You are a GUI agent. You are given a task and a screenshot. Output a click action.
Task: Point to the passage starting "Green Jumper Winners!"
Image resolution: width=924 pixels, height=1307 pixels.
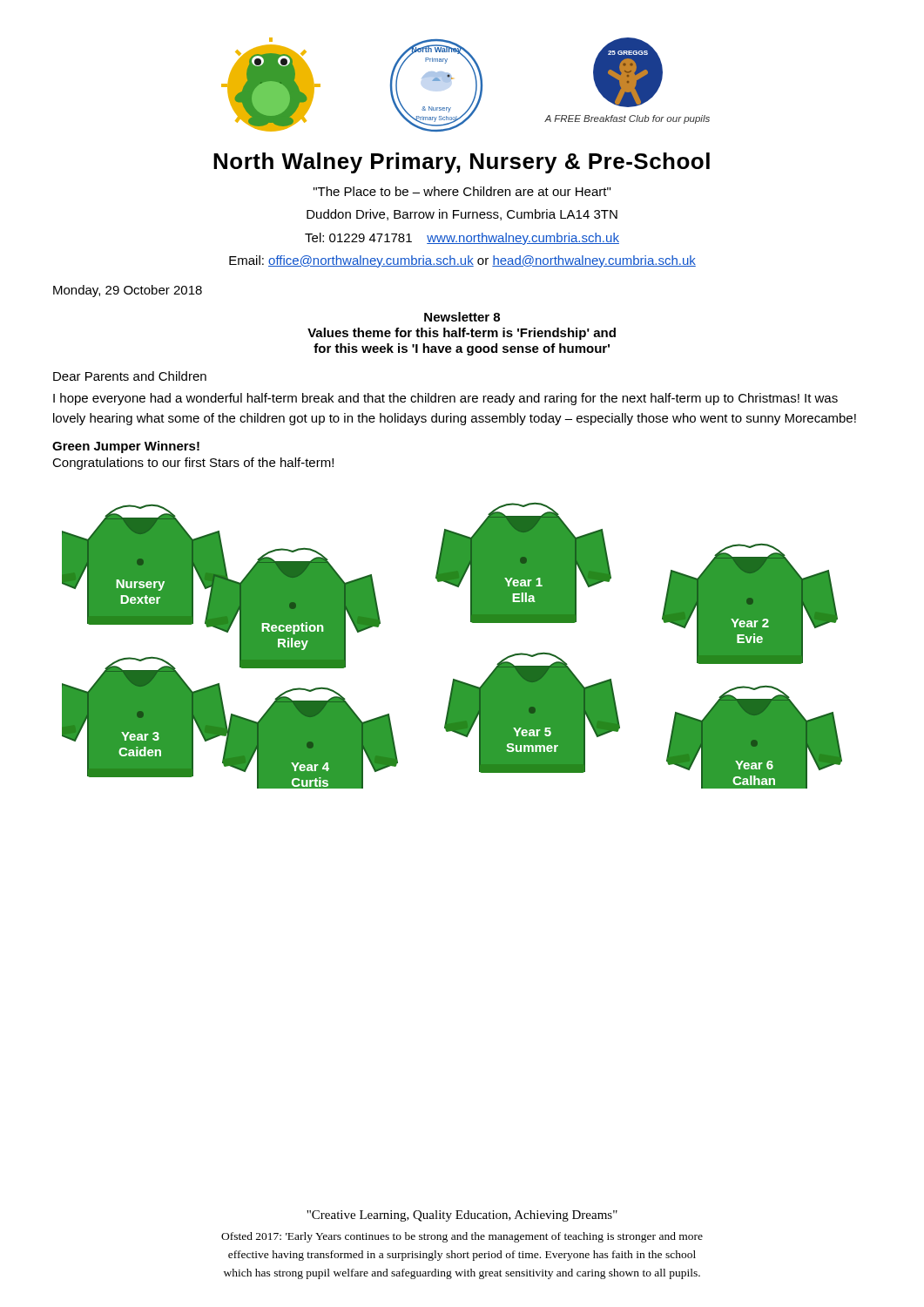click(x=126, y=446)
